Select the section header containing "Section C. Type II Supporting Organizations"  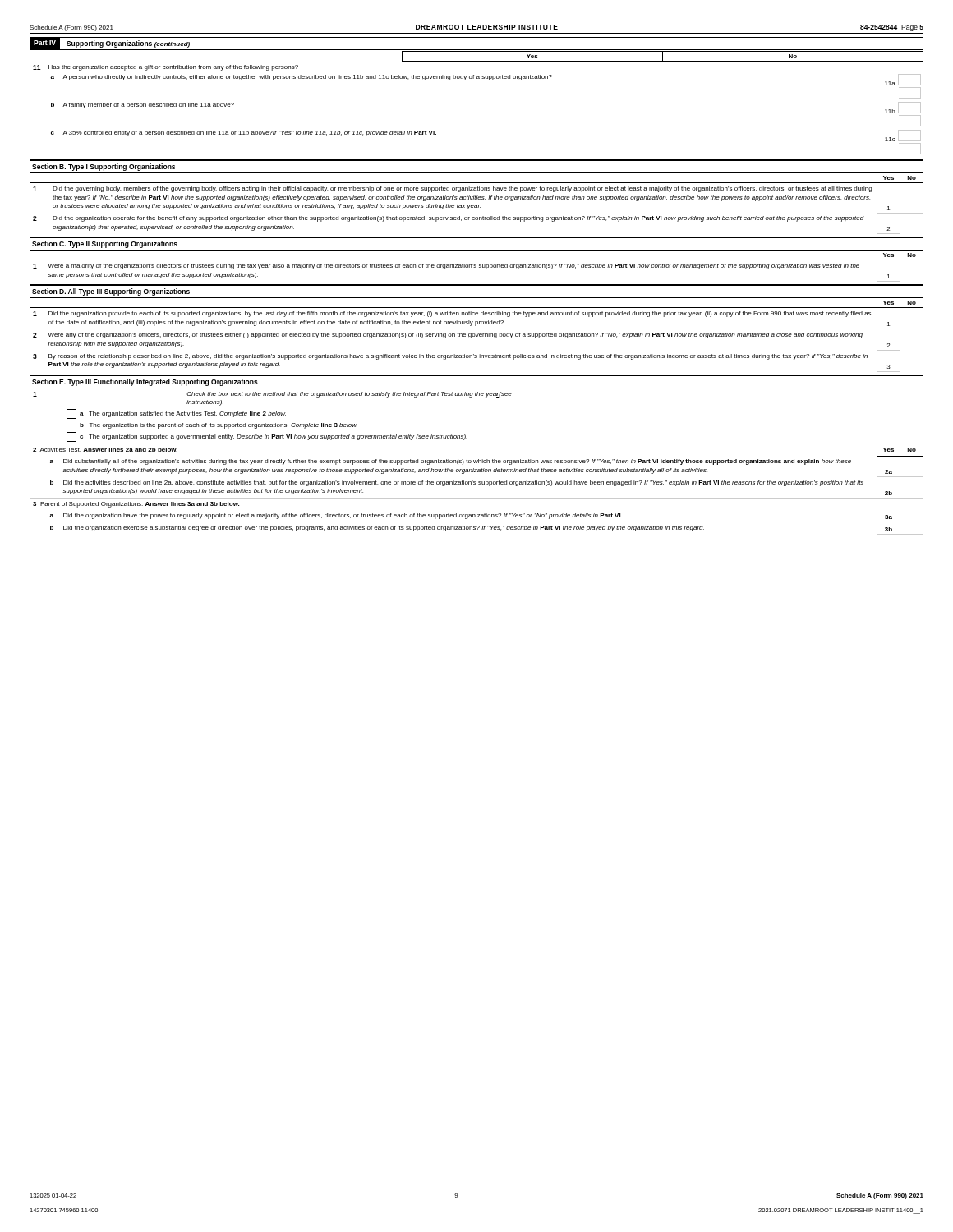coord(105,244)
